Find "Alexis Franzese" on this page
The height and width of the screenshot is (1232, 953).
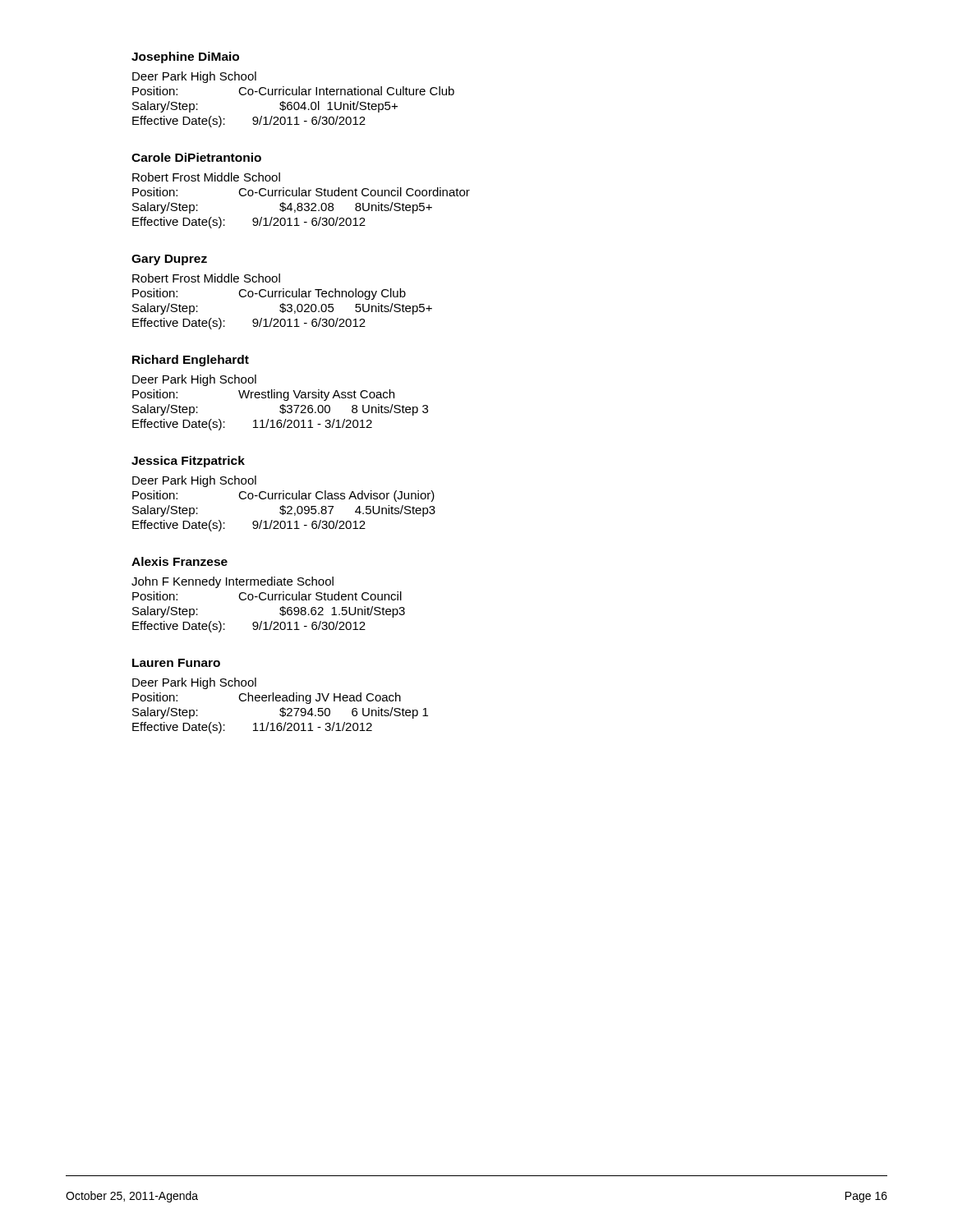pos(180,561)
